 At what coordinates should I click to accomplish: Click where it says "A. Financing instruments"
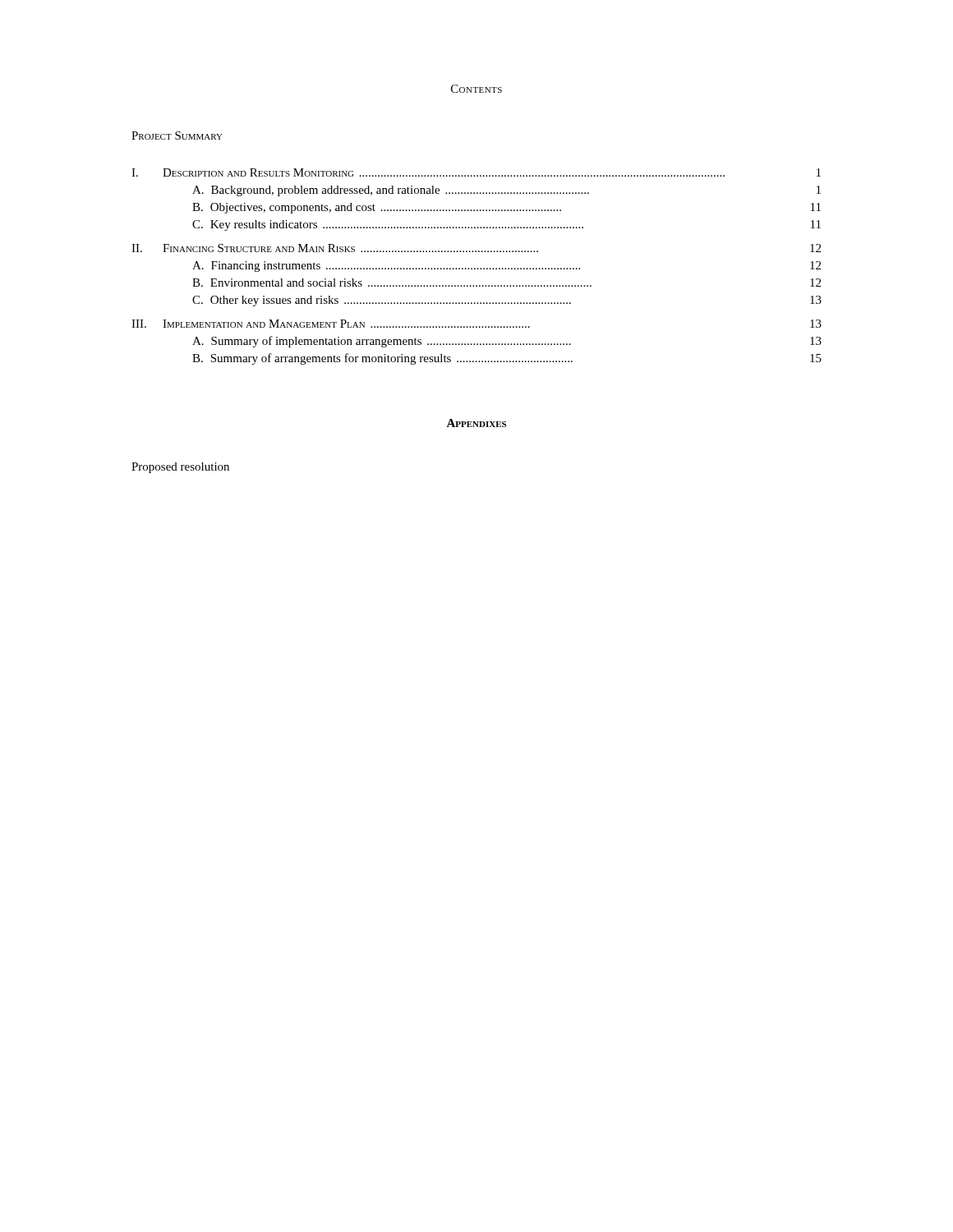476,266
